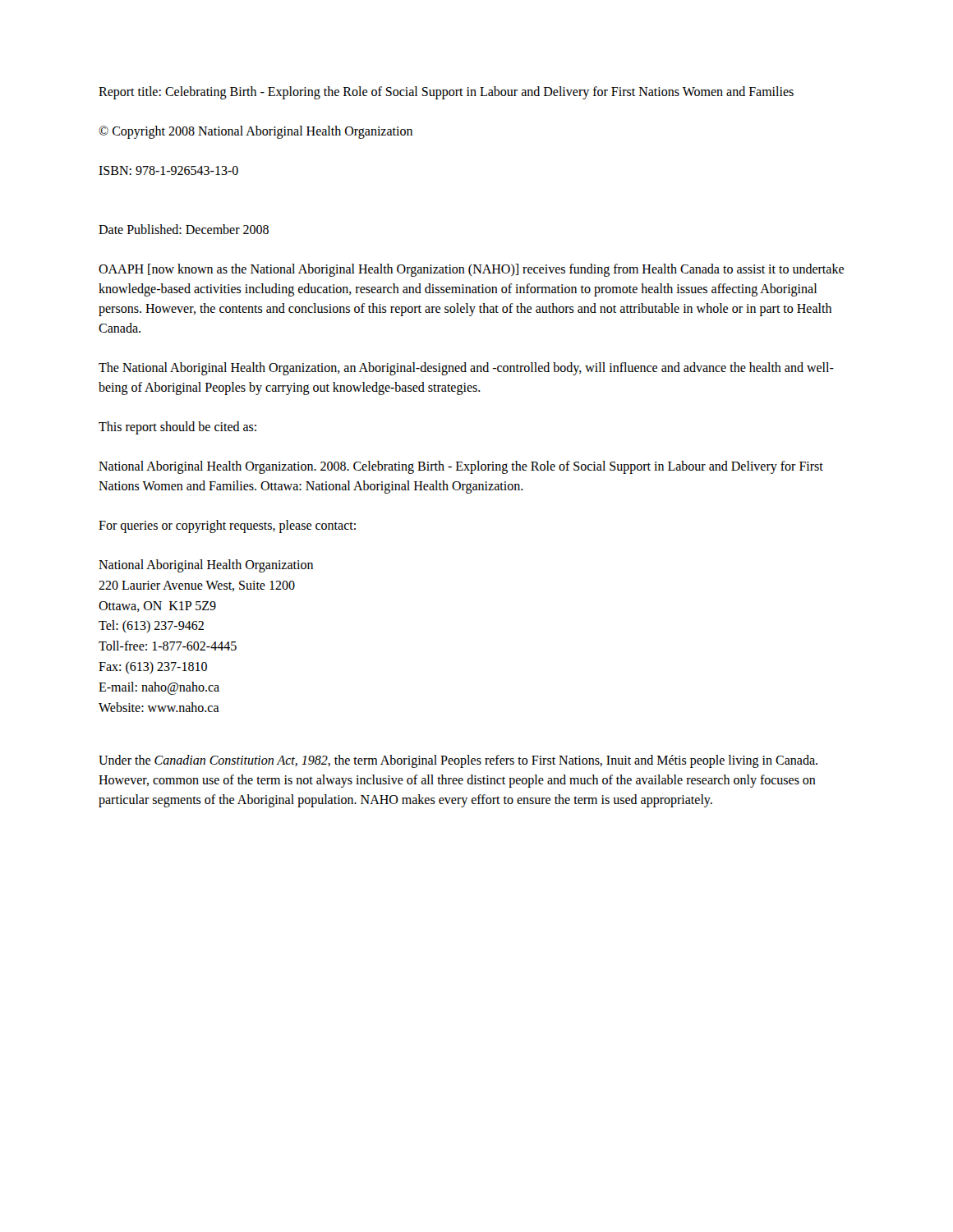Where is the passage that starts "The National Aboriginal Health Organization, an Aboriginal-designed"?
Image resolution: width=953 pixels, height=1232 pixels.
(466, 377)
